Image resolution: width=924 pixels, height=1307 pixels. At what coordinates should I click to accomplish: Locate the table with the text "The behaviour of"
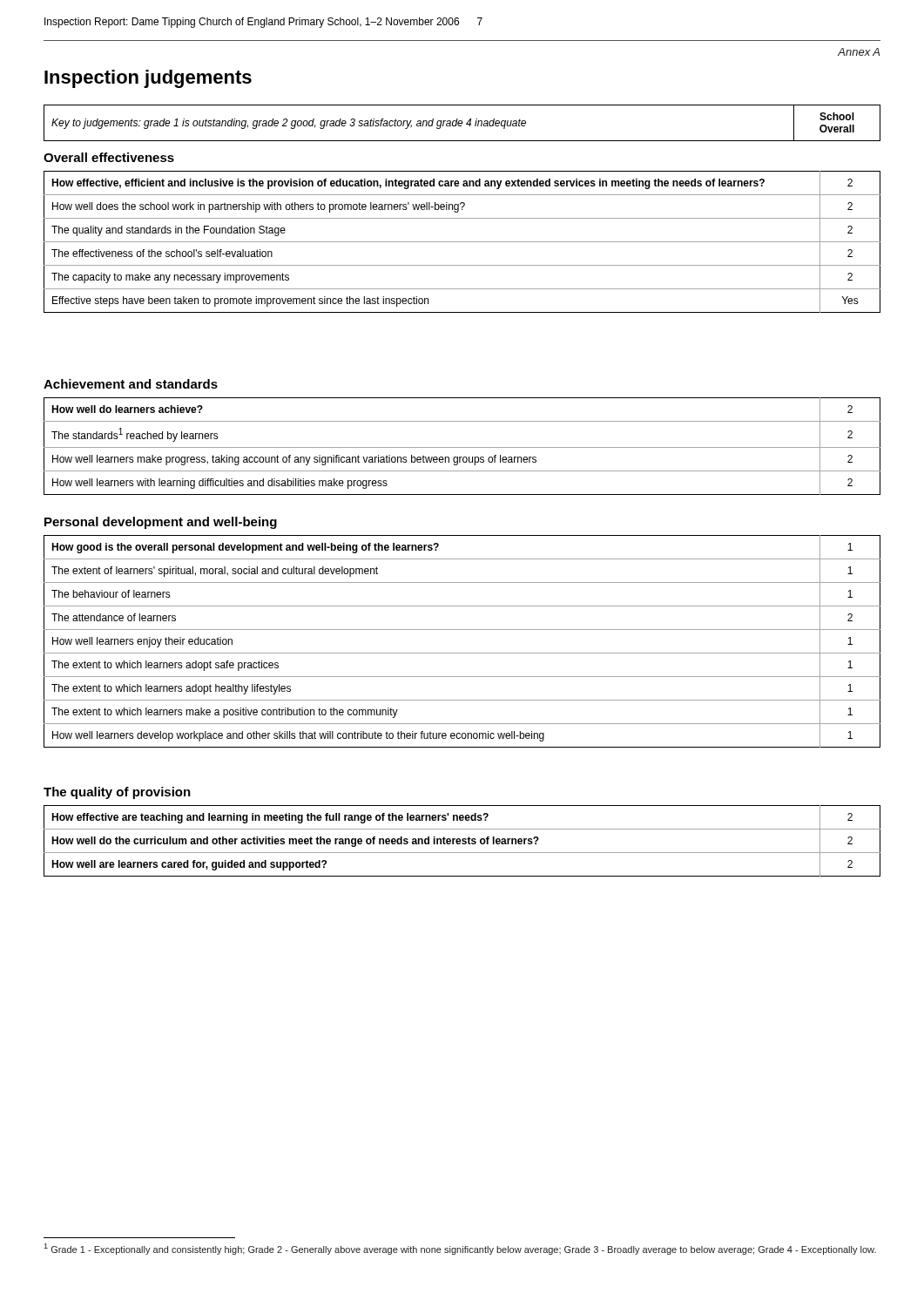[462, 641]
